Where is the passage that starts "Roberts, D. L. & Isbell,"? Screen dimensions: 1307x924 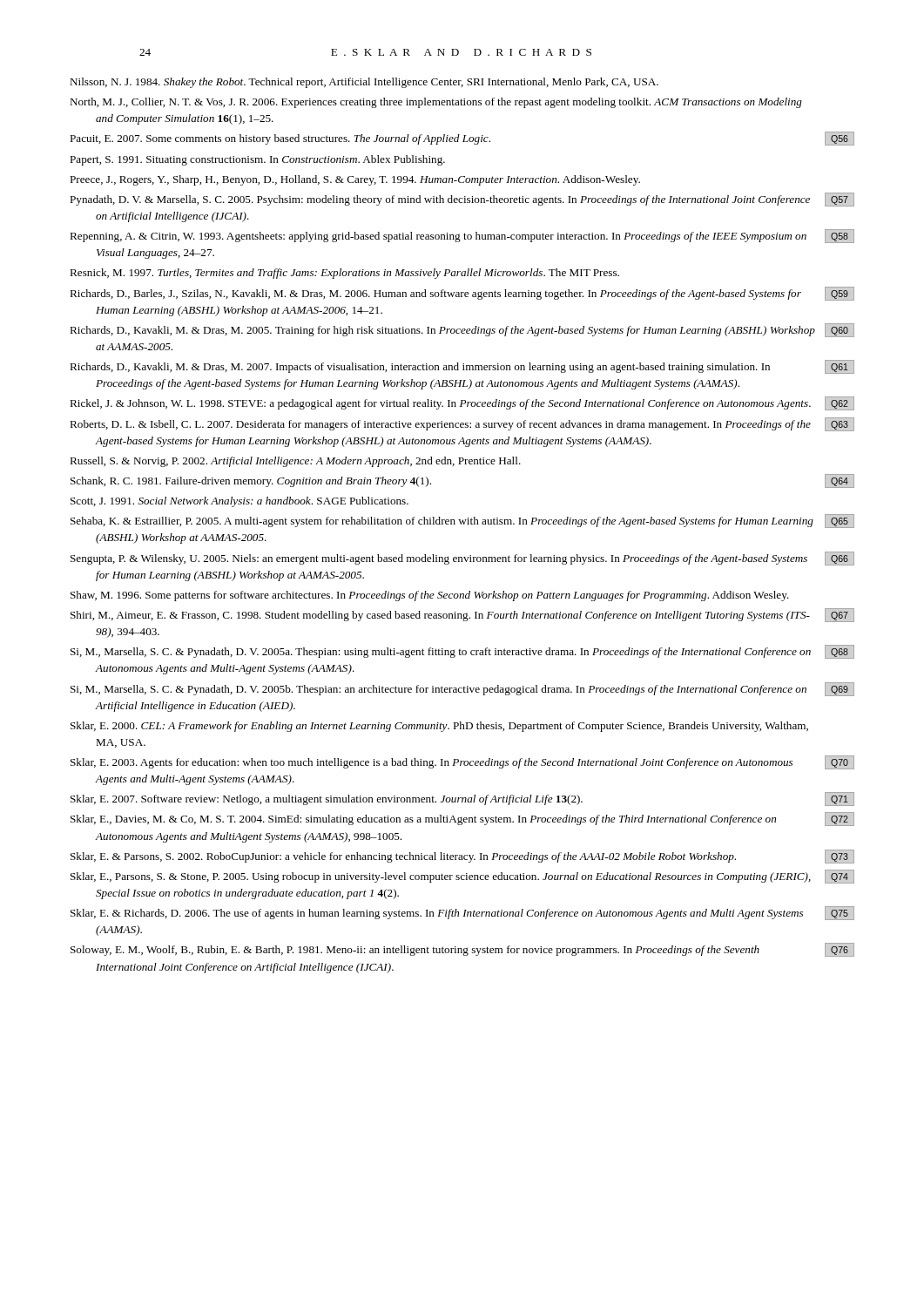click(462, 434)
